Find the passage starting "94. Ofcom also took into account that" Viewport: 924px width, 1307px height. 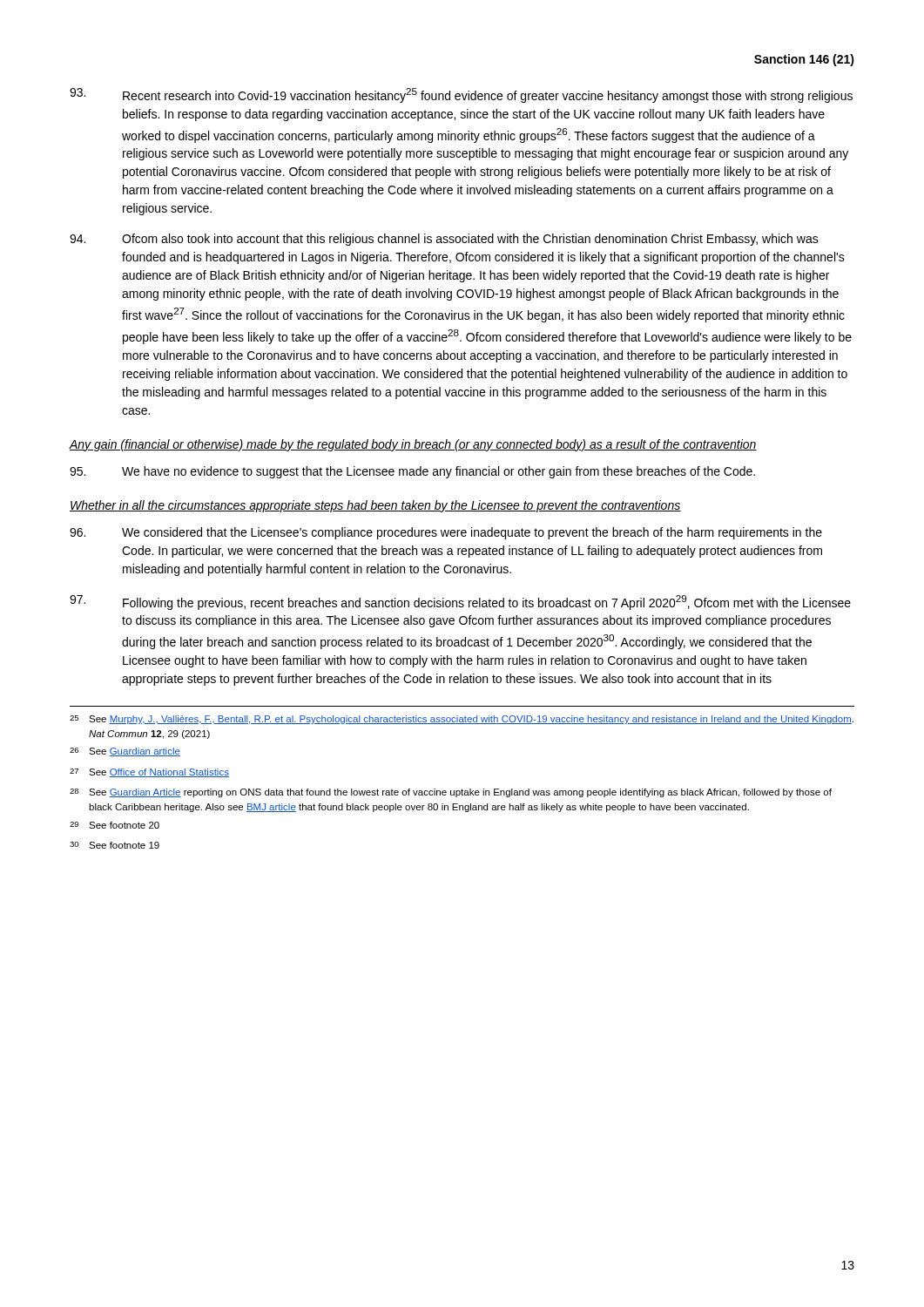pos(462,325)
